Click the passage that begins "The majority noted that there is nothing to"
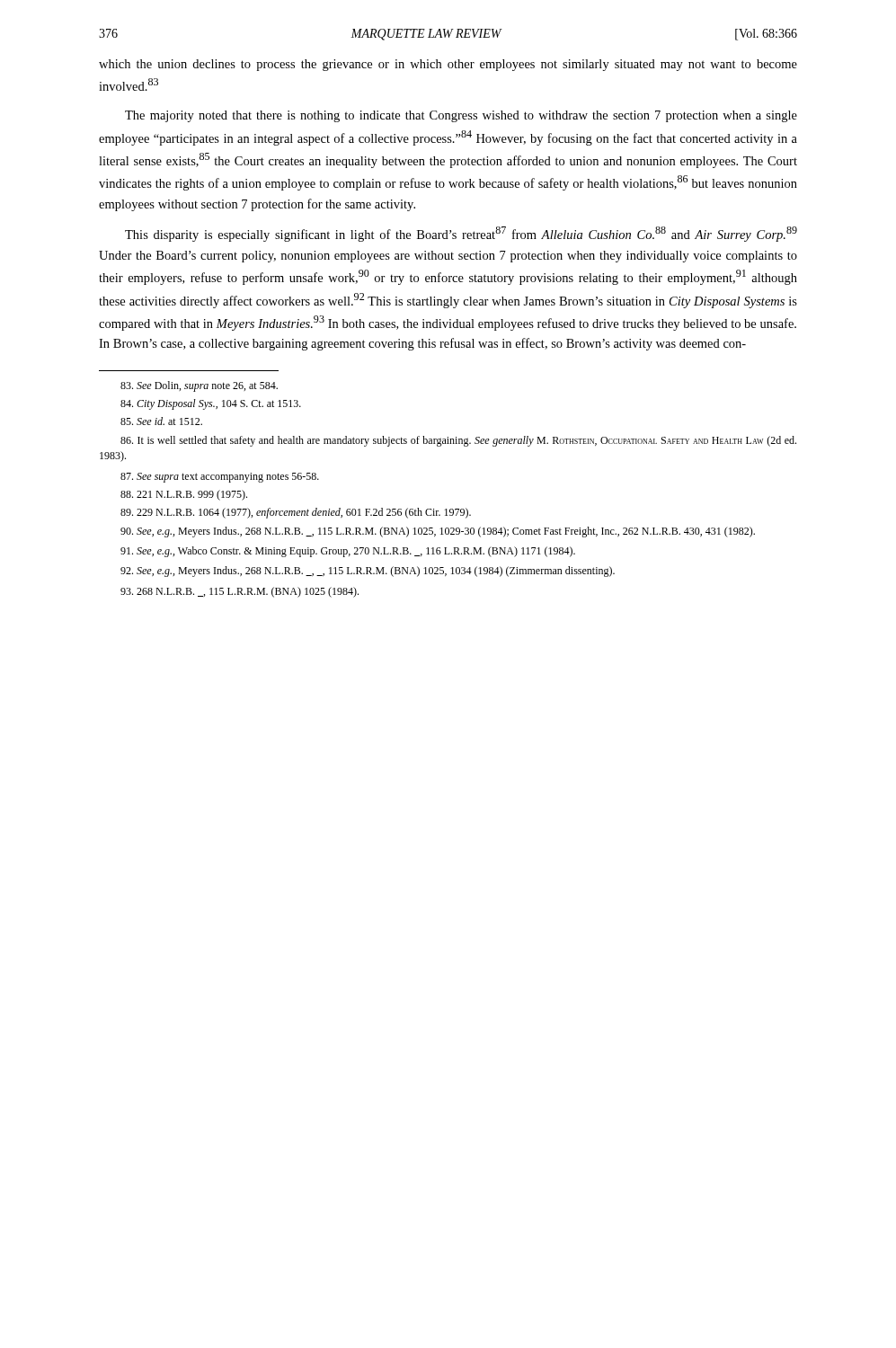The height and width of the screenshot is (1348, 896). tap(448, 159)
